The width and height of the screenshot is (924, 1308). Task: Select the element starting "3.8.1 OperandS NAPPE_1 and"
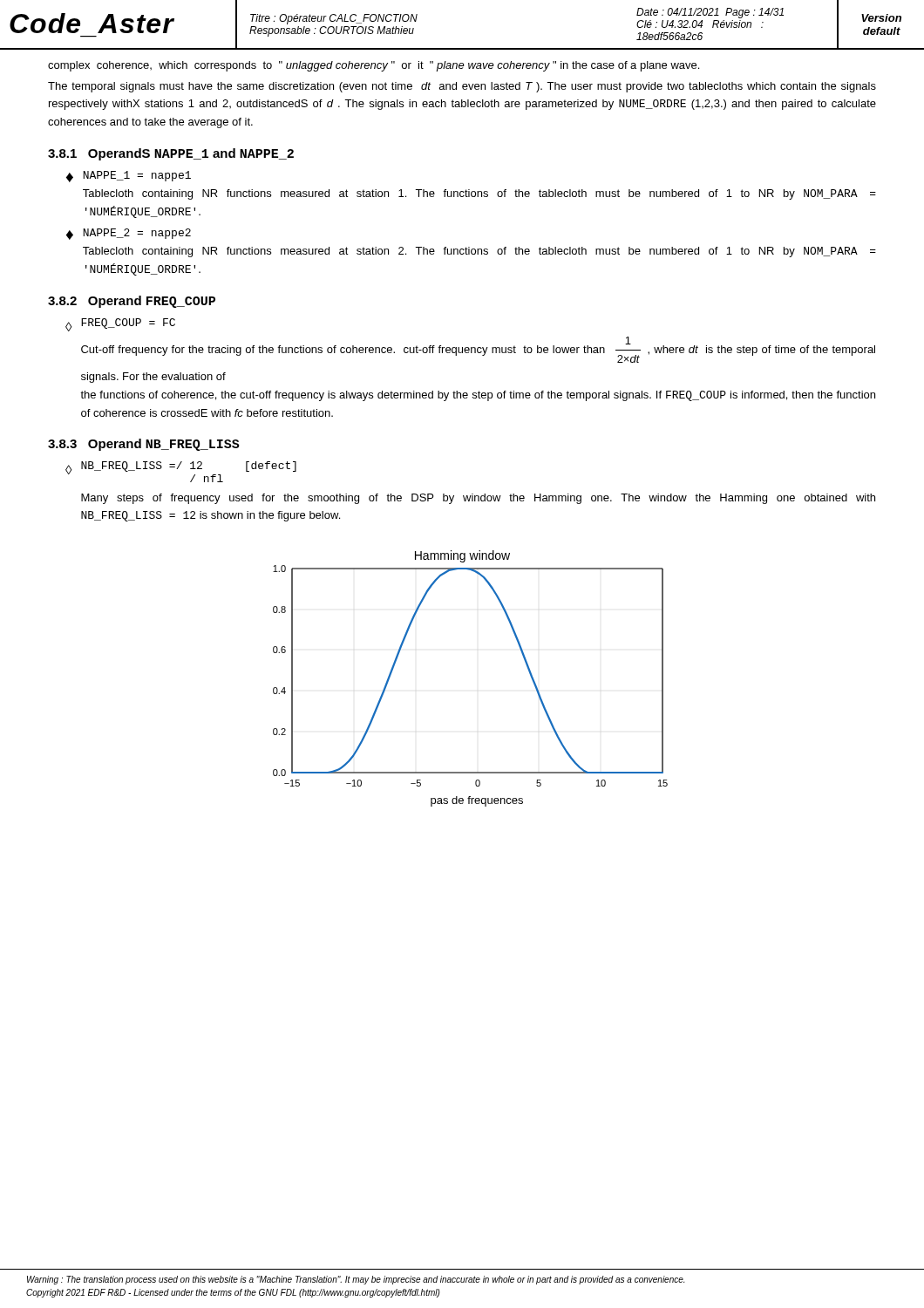[171, 153]
